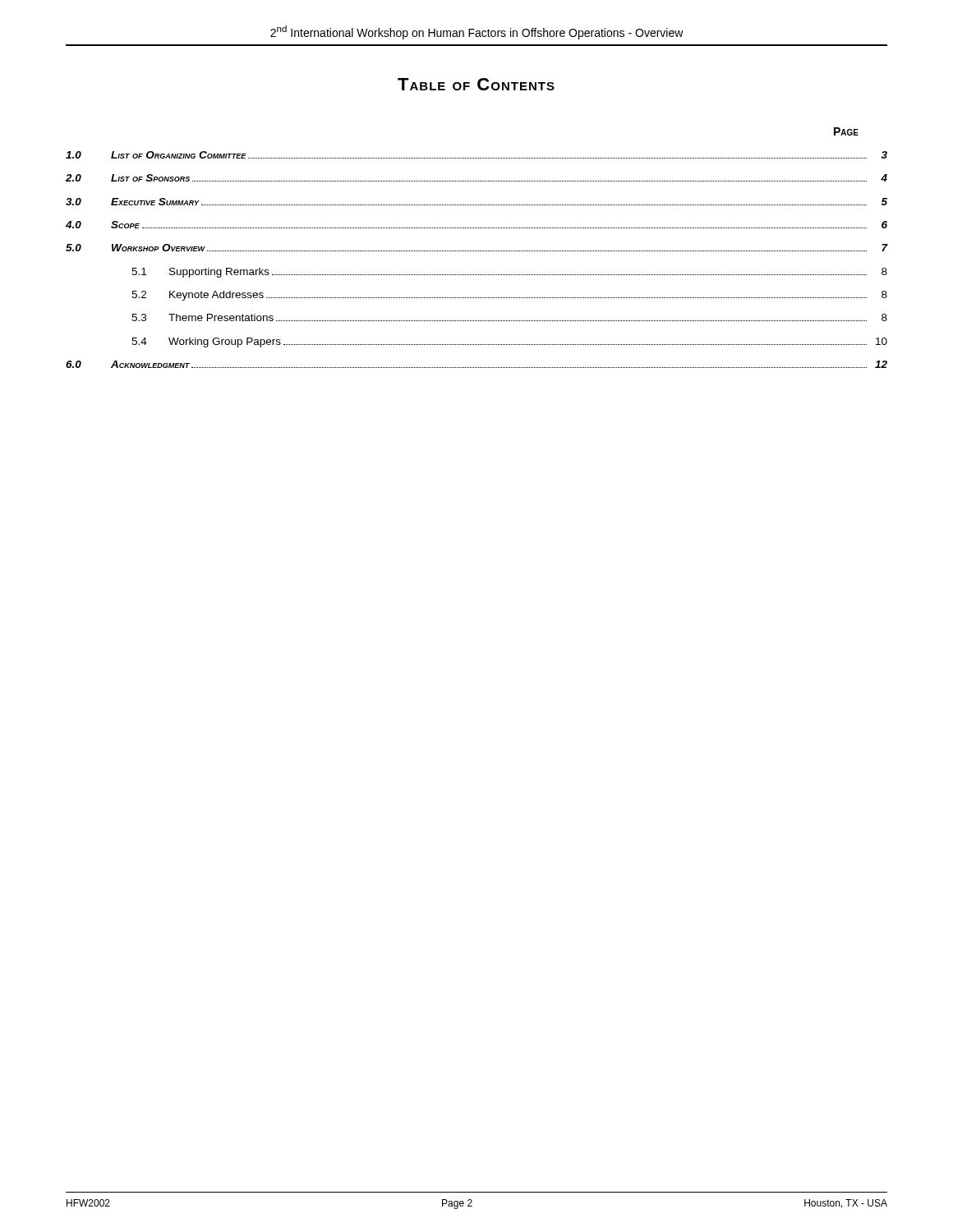
Task: Find the region starting "6.0 Acknowledgment 12"
Action: [476, 365]
